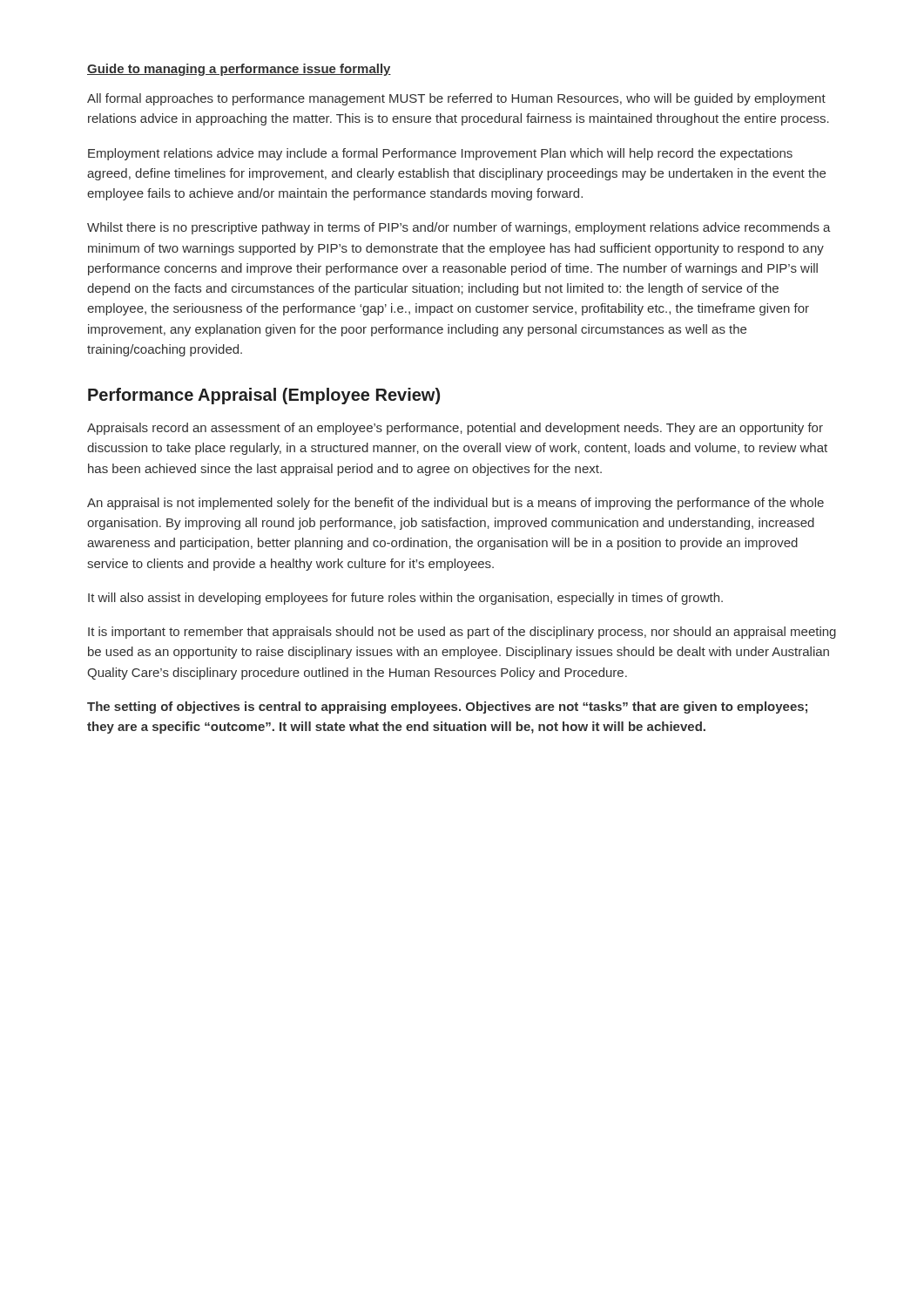
Task: Locate the text "Guide to managing a performance issue formally"
Action: (x=239, y=68)
